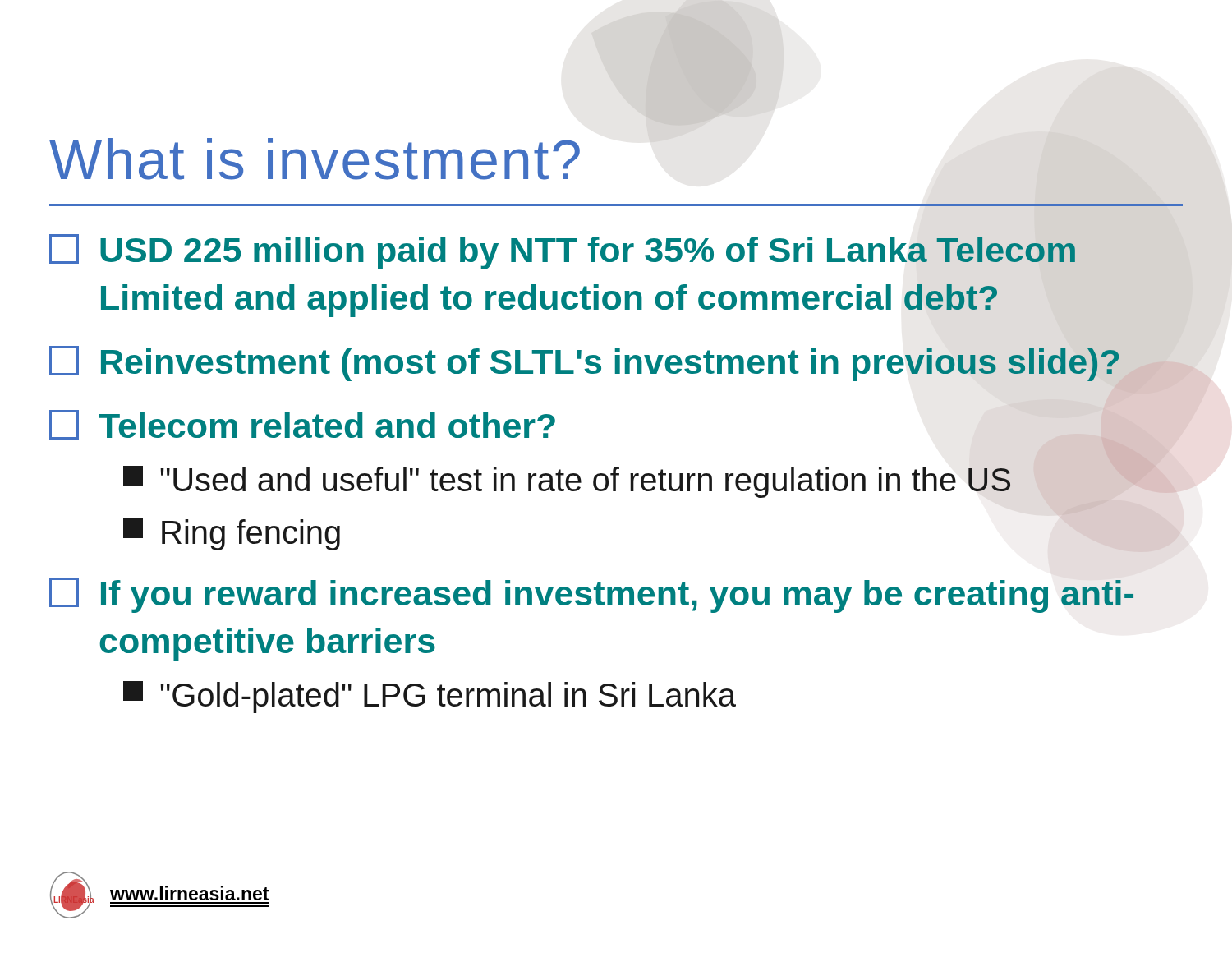
Task: Locate the text "Telecom related and other?"
Action: point(303,426)
